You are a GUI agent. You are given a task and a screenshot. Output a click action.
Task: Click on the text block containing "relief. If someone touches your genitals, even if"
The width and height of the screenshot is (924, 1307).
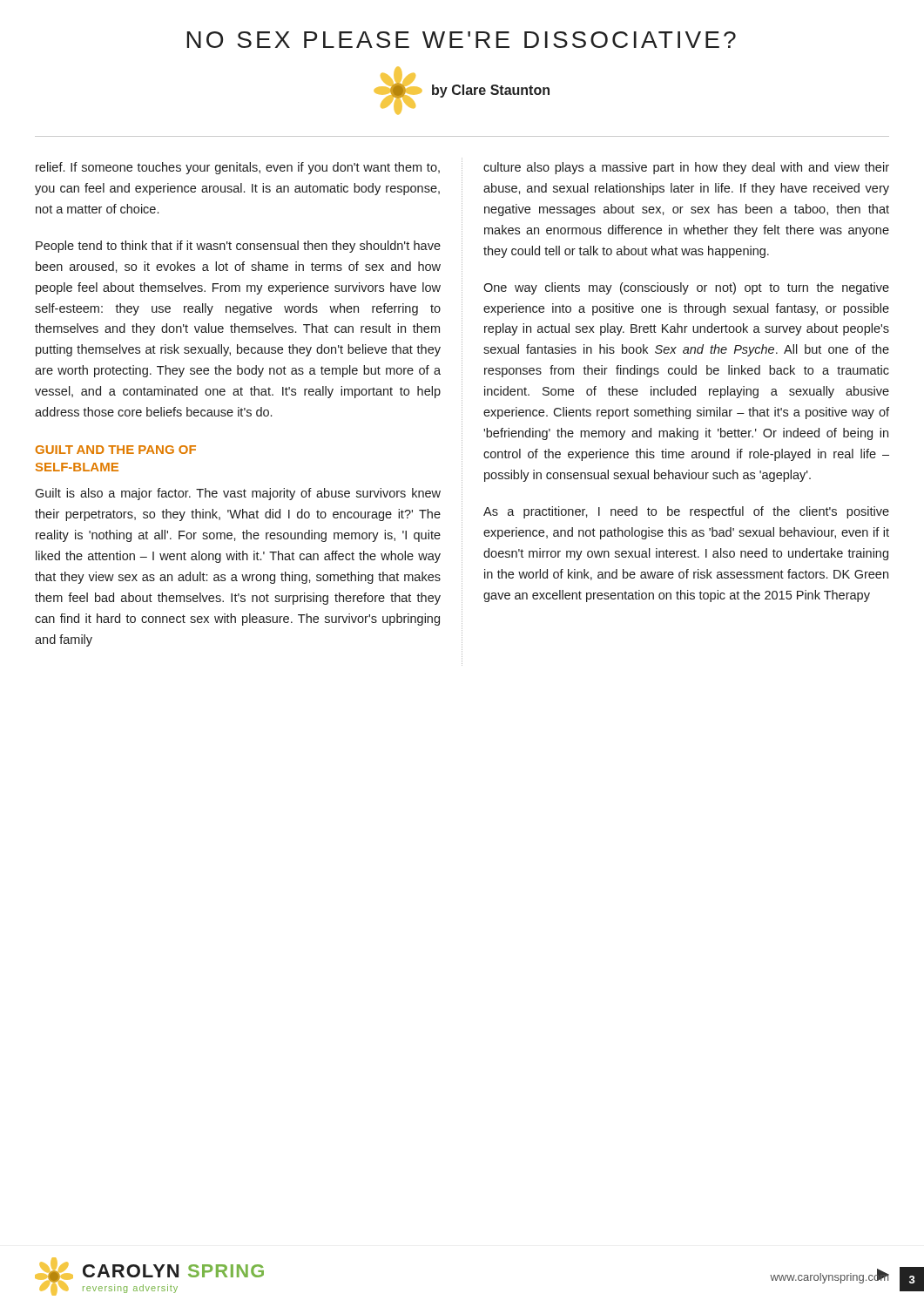coord(238,189)
